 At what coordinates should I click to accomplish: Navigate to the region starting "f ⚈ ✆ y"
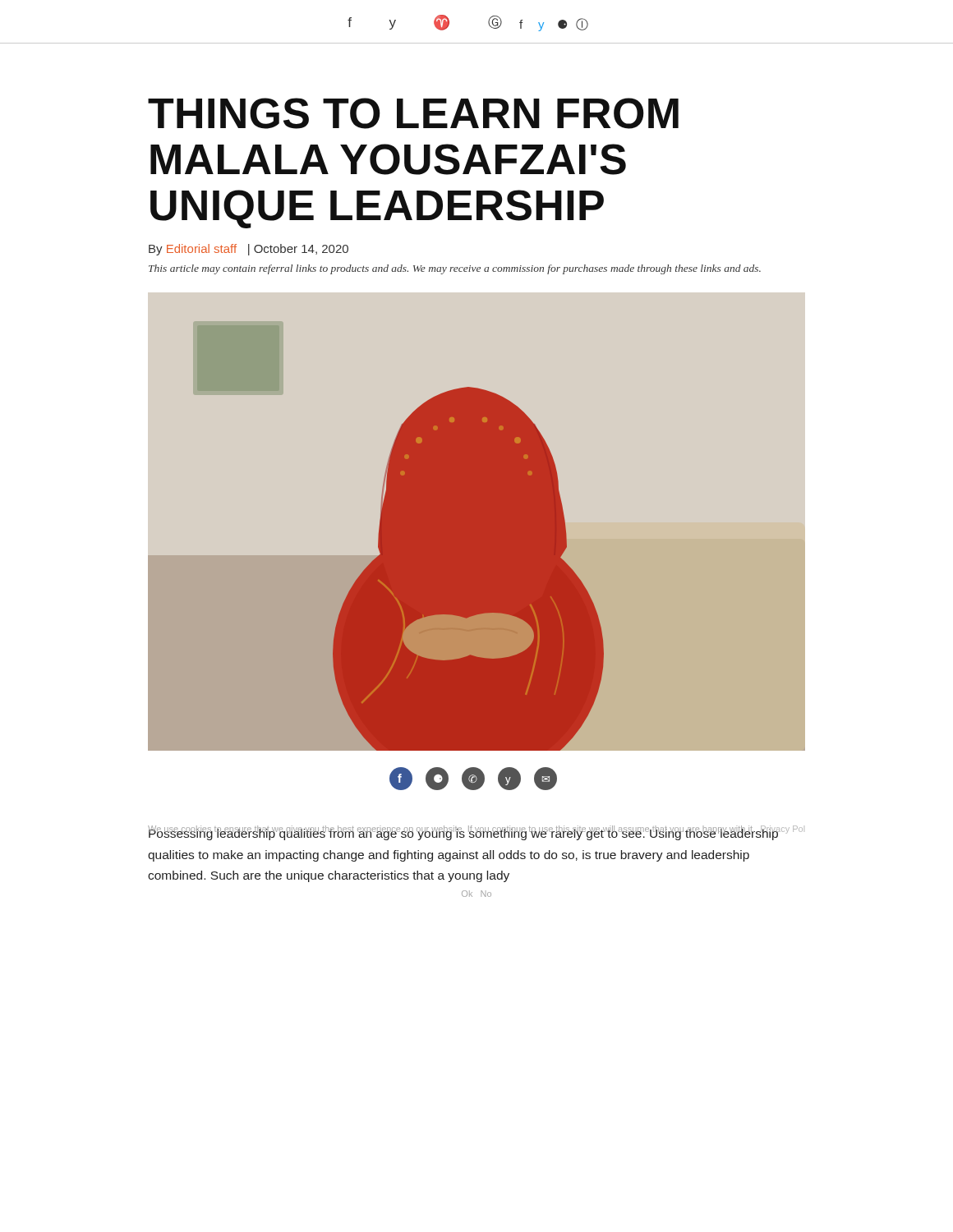click(x=476, y=779)
